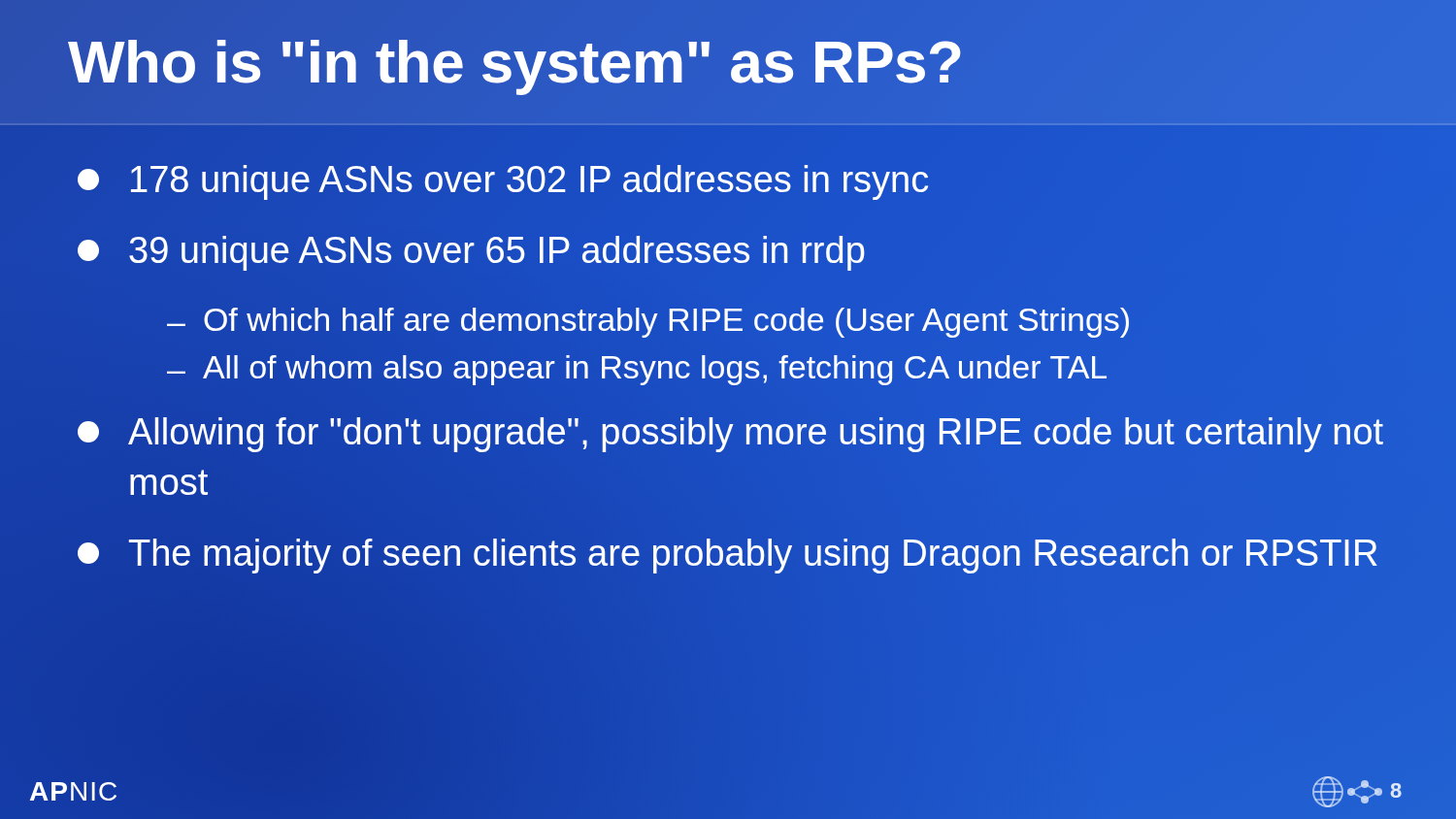
Task: Find the text block starting "– All of whom also appear in"
Action: pyautogui.click(x=782, y=369)
